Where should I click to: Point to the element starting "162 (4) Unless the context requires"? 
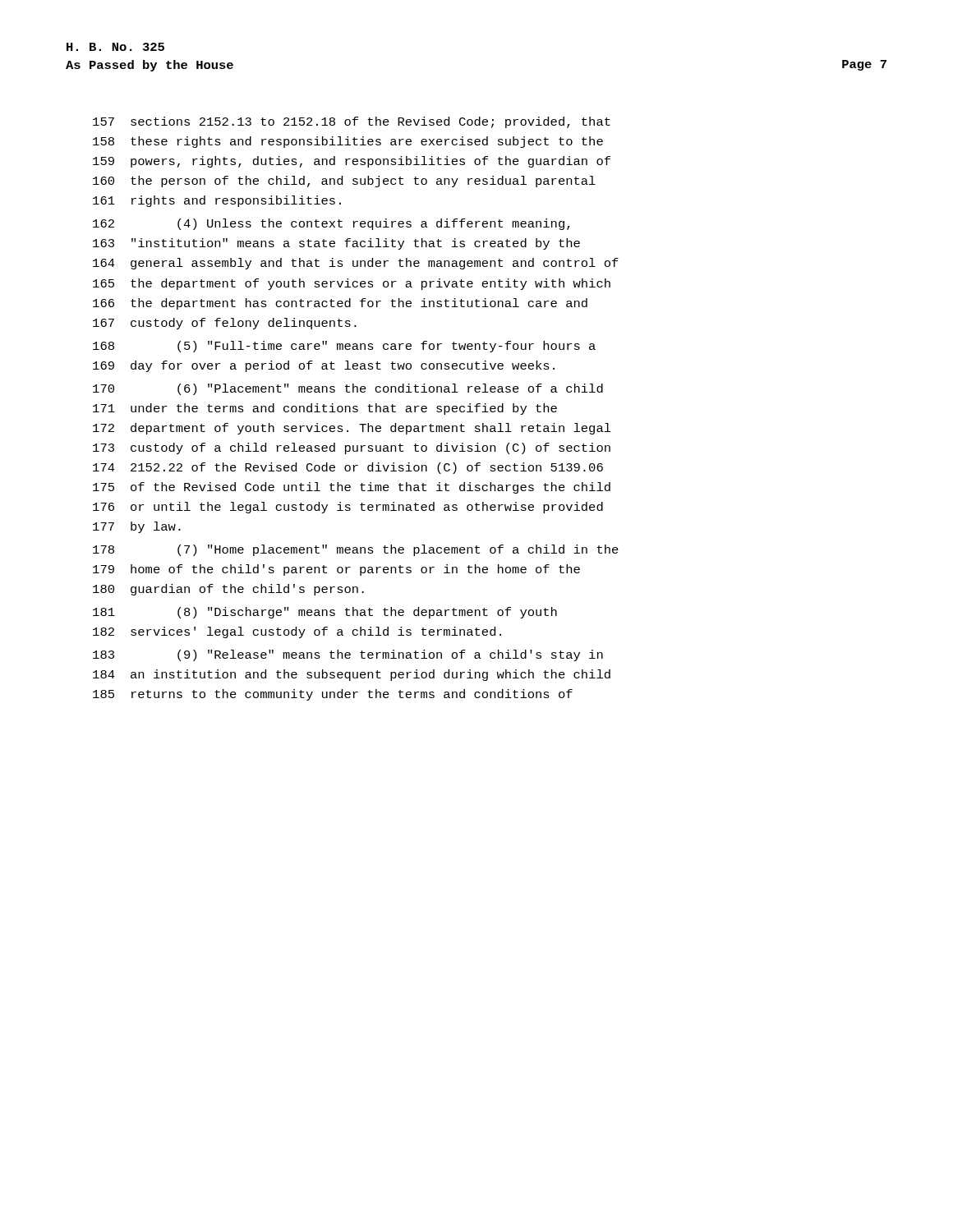pos(476,274)
